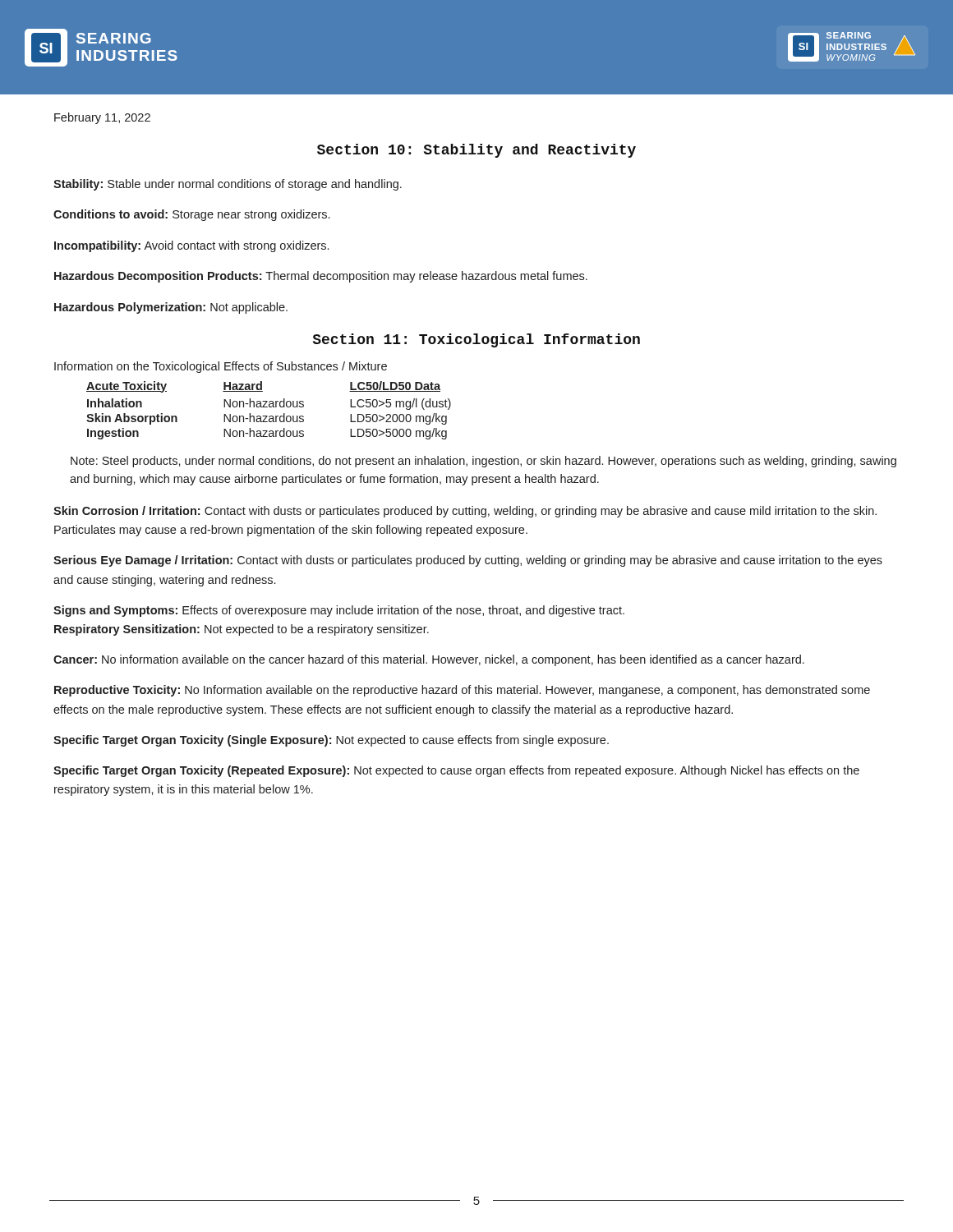Locate the text starting "Stability: Stable under normal conditions of storage and"

(228, 185)
